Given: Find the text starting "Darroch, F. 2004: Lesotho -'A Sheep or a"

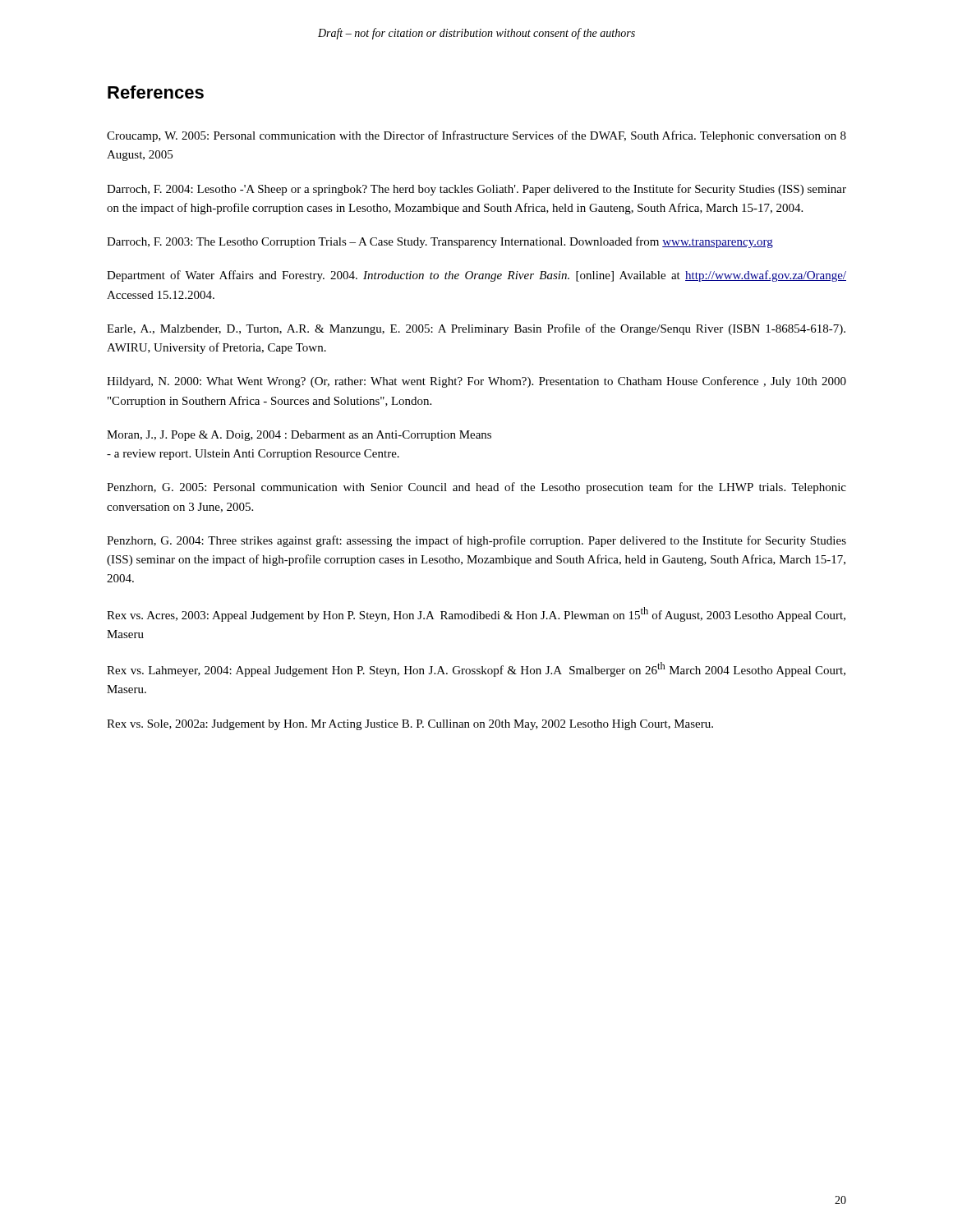Looking at the screenshot, I should [x=476, y=198].
